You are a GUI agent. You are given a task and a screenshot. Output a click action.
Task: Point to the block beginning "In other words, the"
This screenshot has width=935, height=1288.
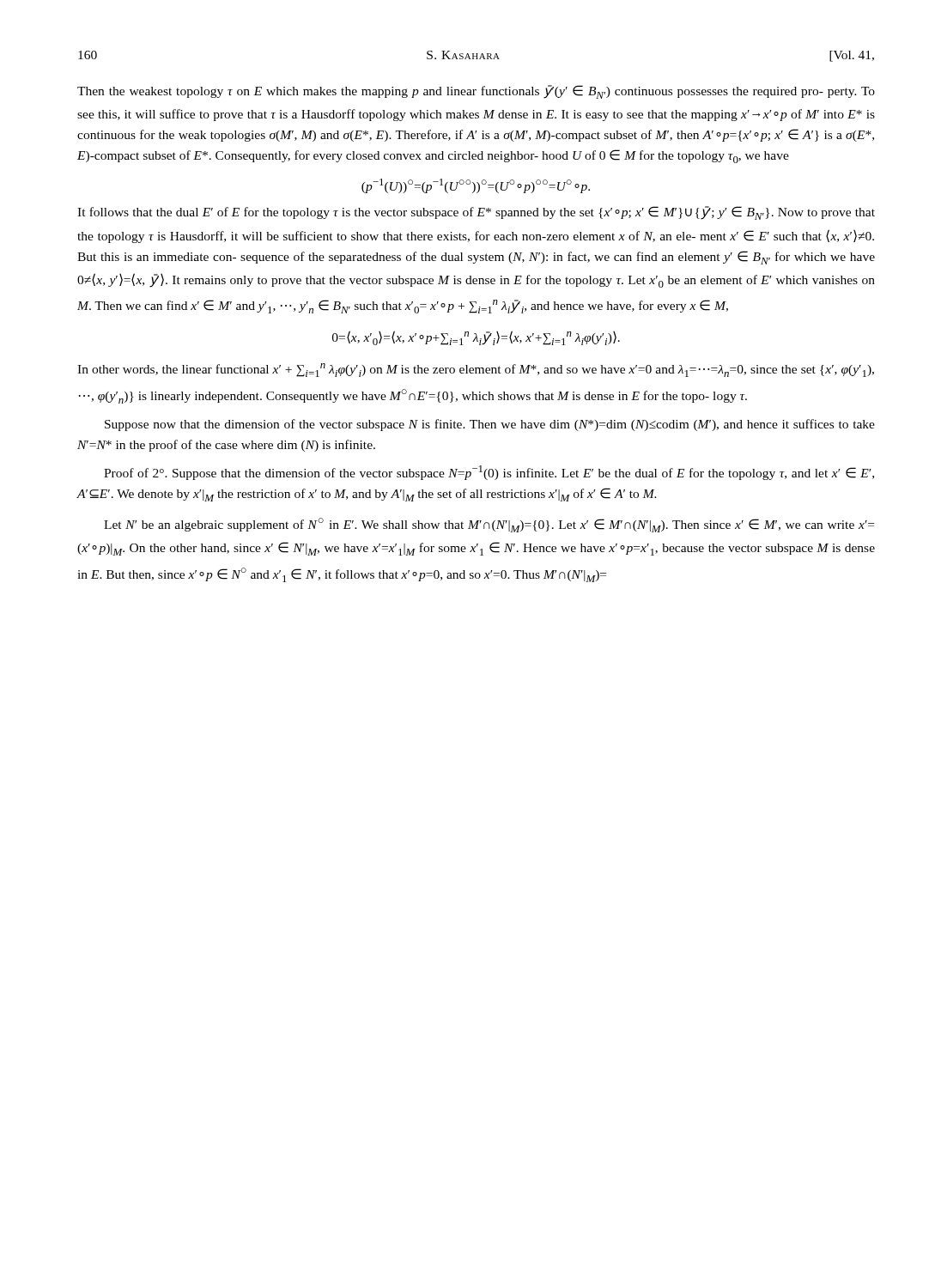pos(476,382)
